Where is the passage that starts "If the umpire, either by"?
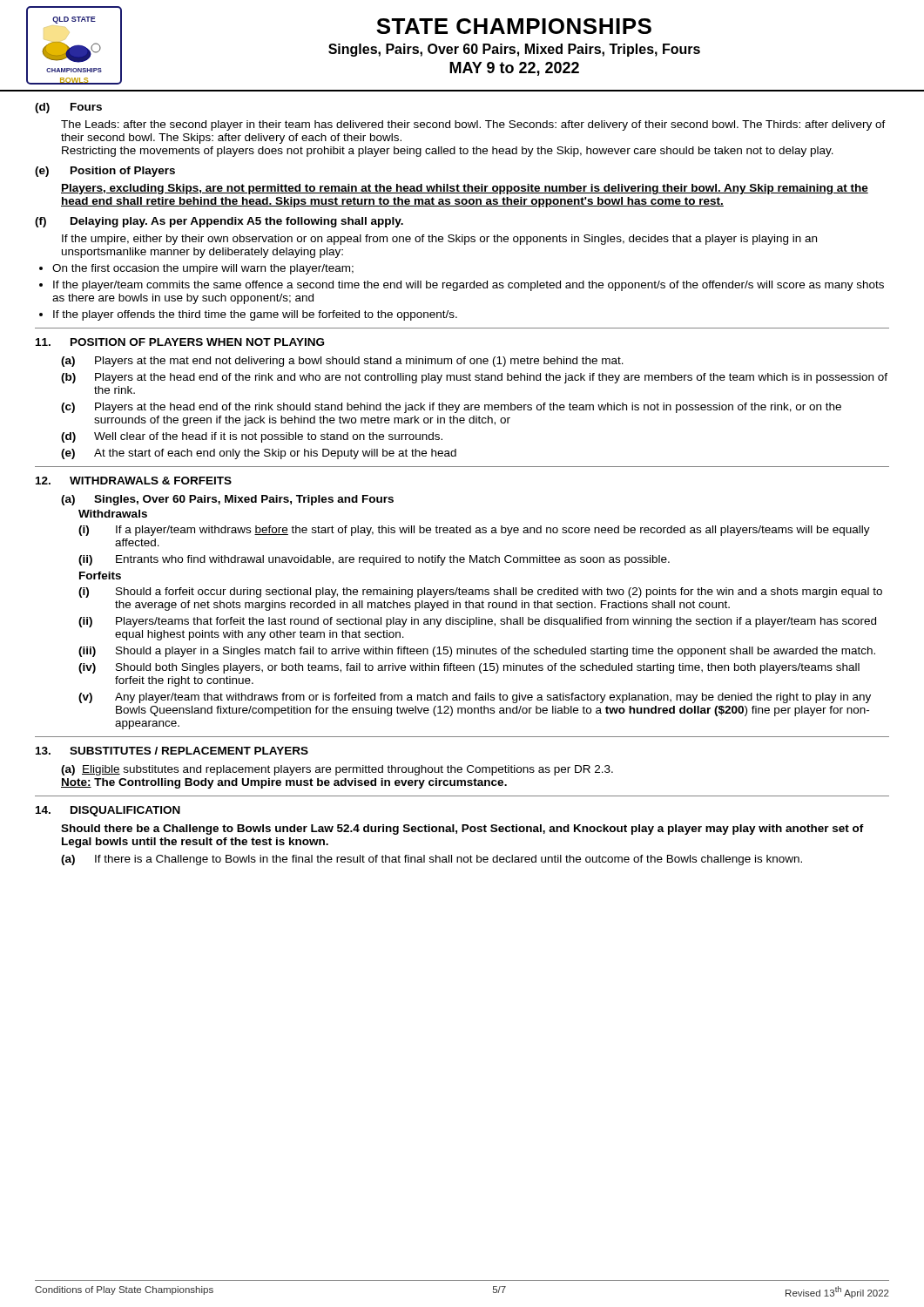This screenshot has height=1307, width=924. point(439,245)
